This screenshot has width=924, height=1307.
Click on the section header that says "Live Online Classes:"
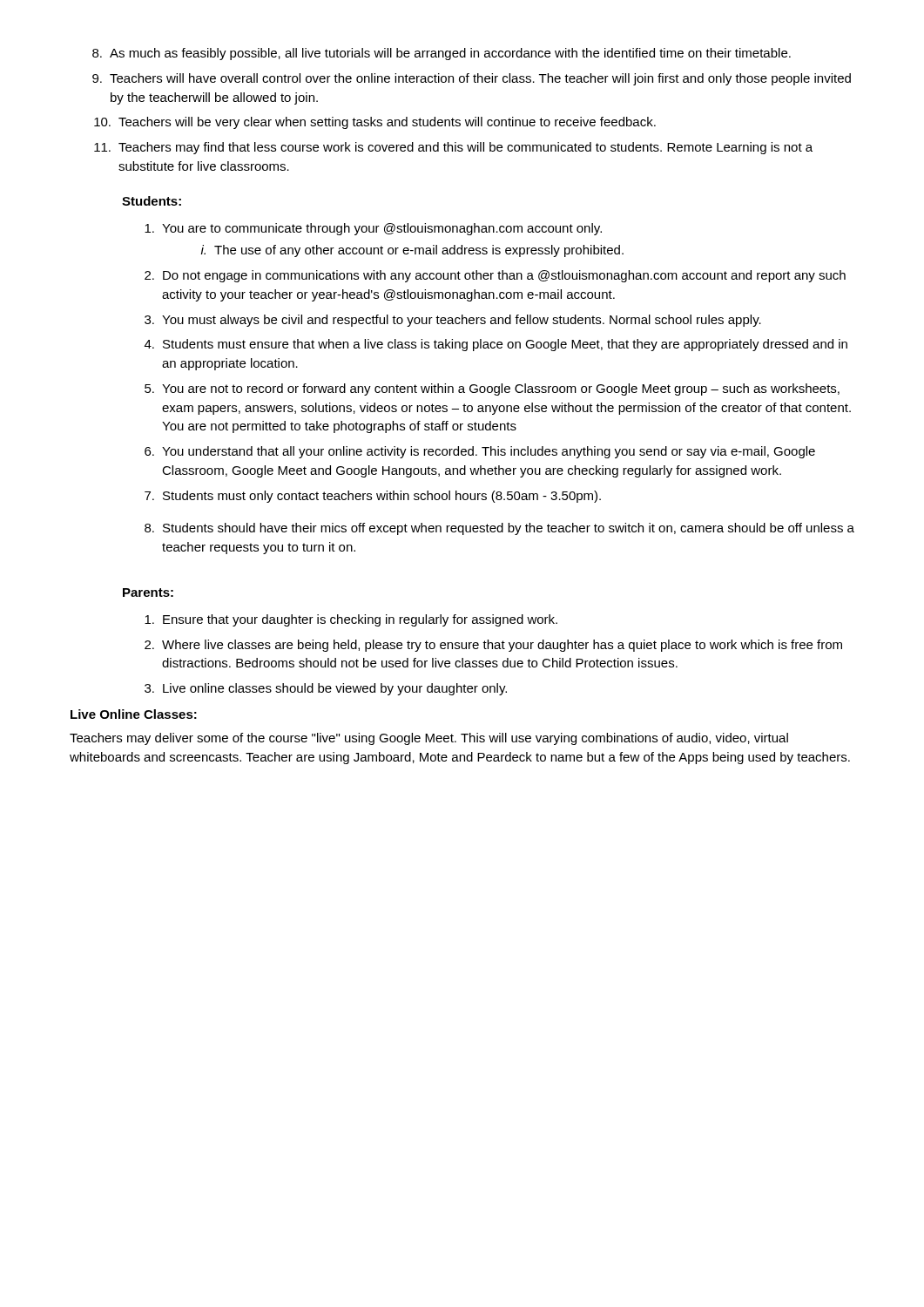tap(134, 714)
